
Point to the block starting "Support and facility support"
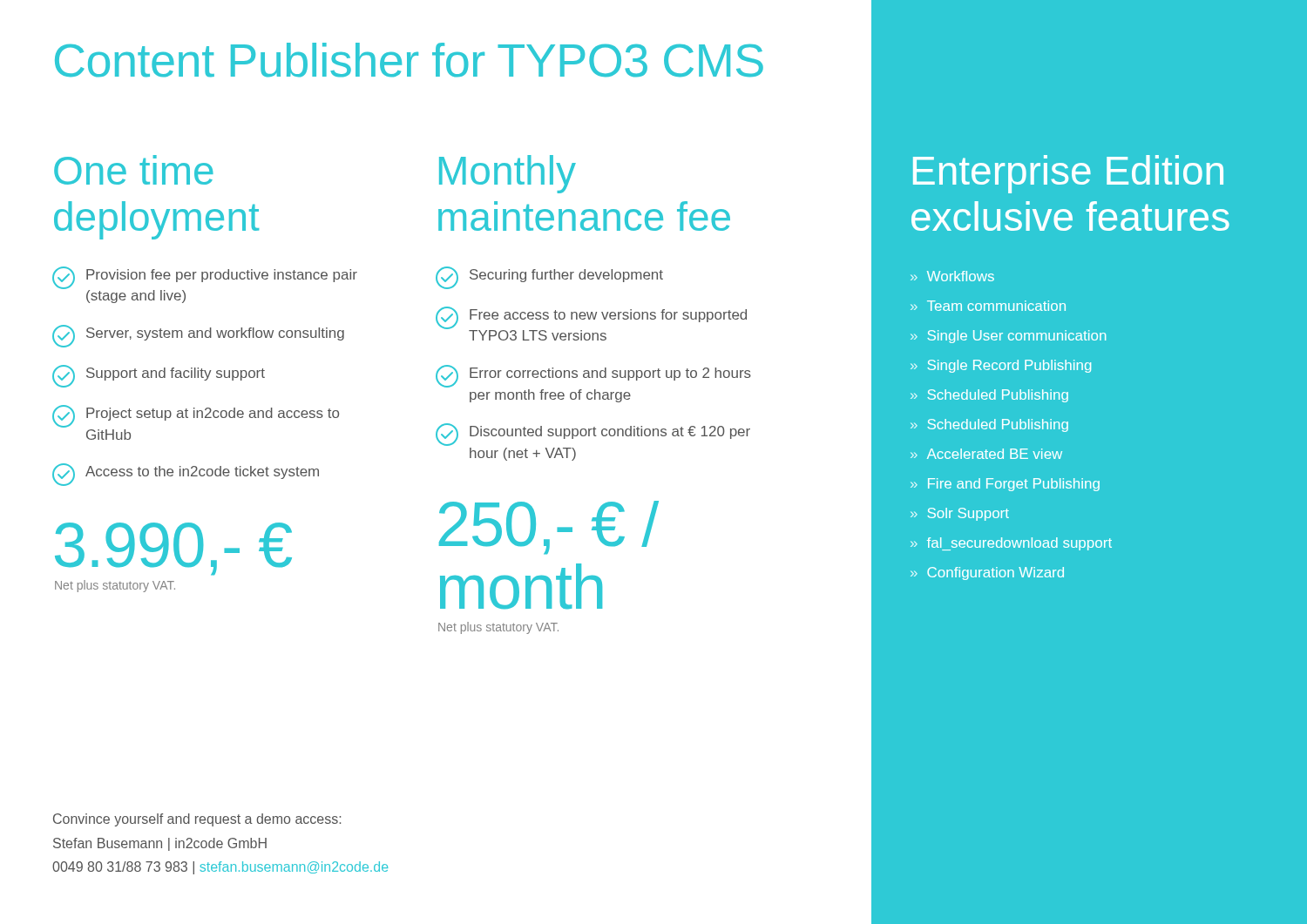point(159,375)
